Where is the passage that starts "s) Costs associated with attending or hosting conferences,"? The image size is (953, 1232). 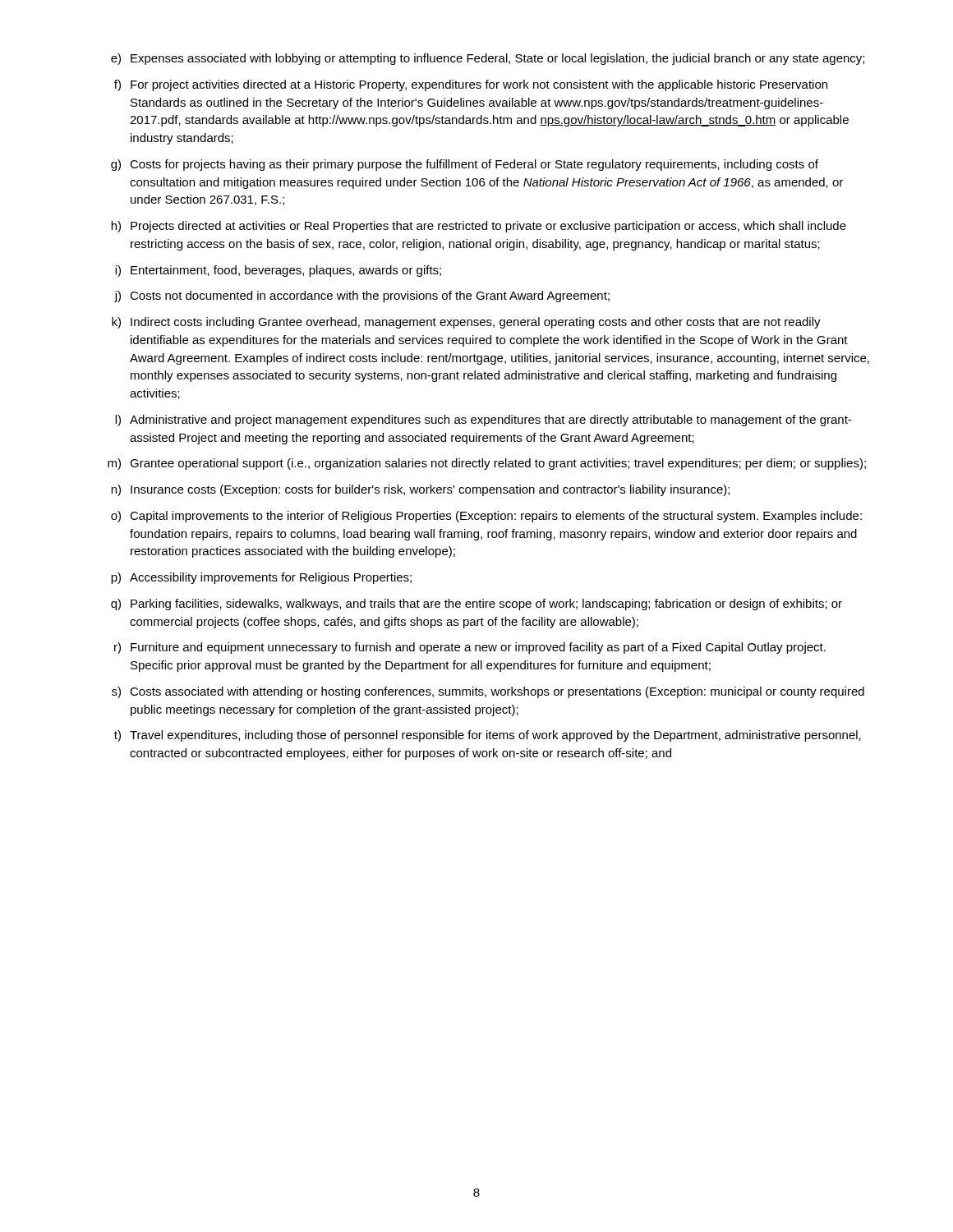[476, 700]
